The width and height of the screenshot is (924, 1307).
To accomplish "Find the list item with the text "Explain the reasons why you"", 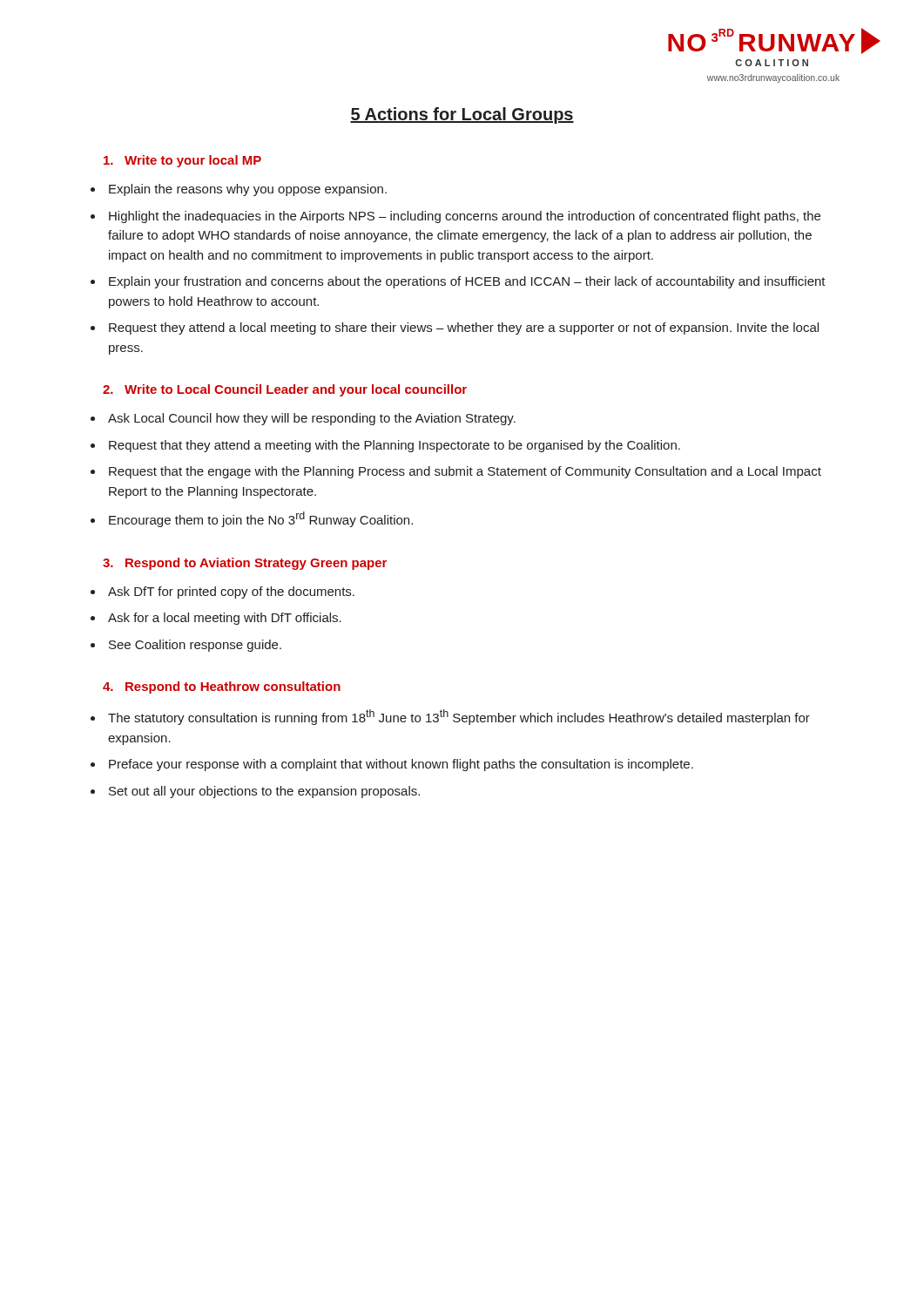I will [x=248, y=189].
